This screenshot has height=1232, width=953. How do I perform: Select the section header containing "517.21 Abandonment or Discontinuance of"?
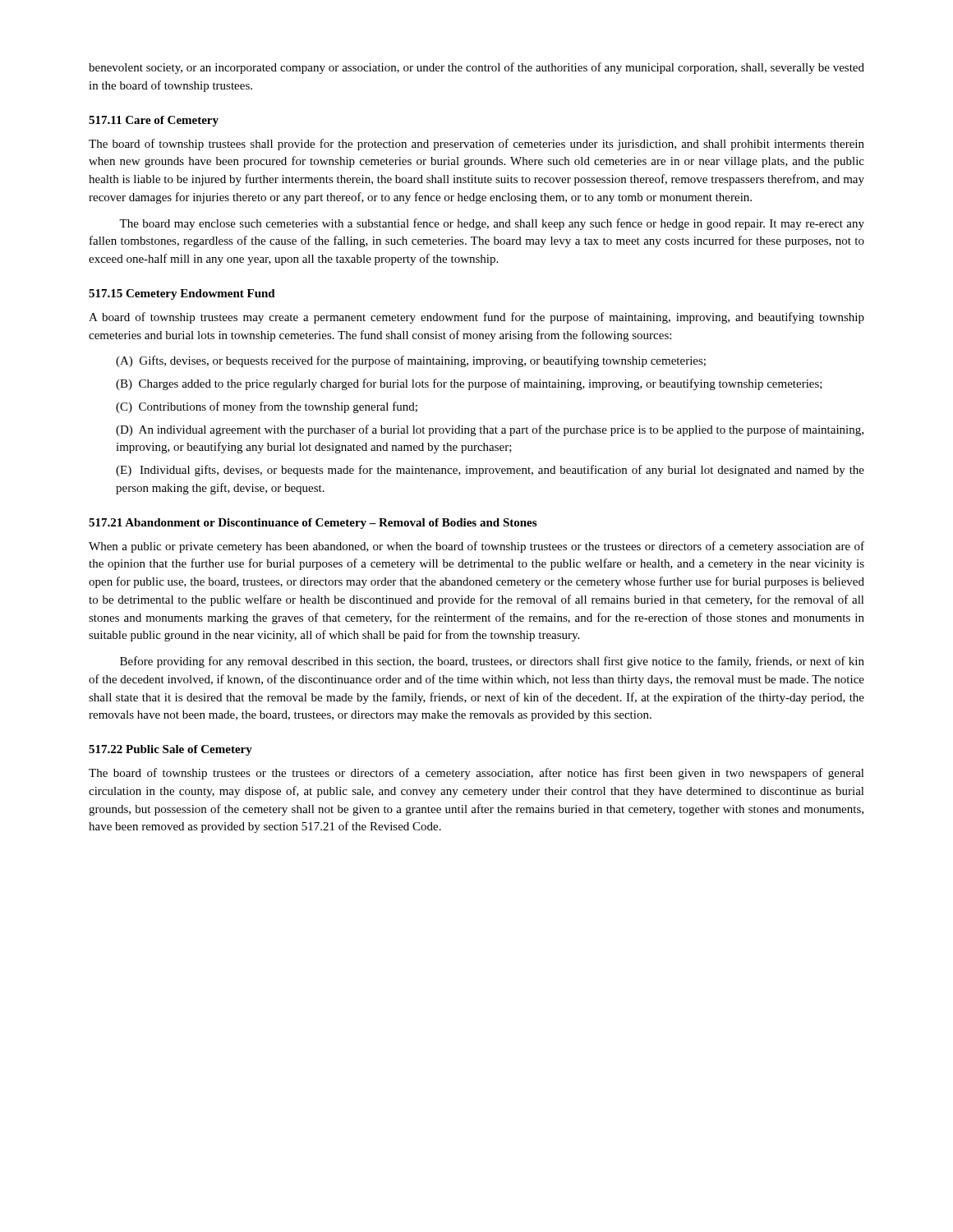click(x=313, y=522)
